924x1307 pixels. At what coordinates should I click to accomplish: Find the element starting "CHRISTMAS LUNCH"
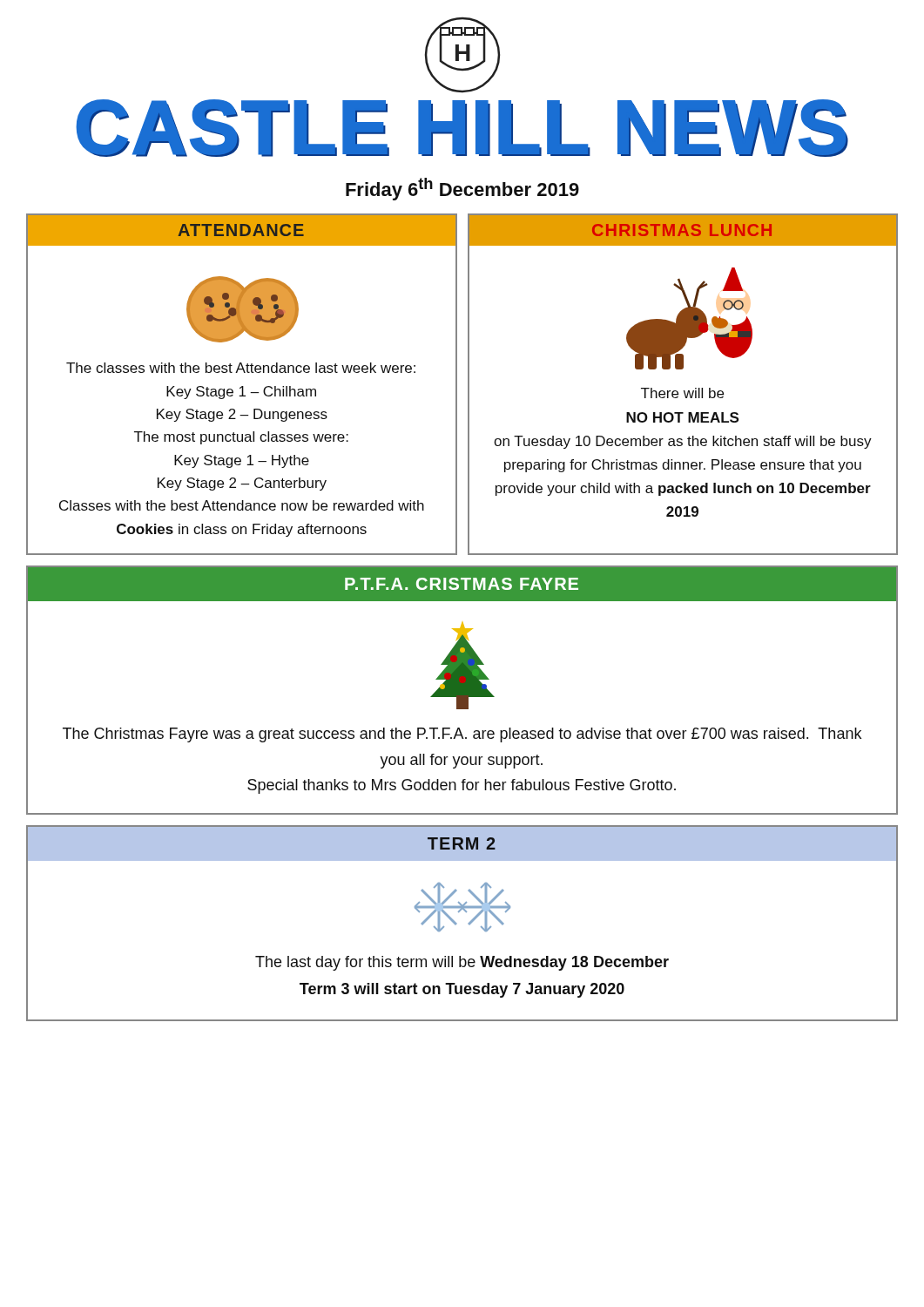(x=683, y=230)
